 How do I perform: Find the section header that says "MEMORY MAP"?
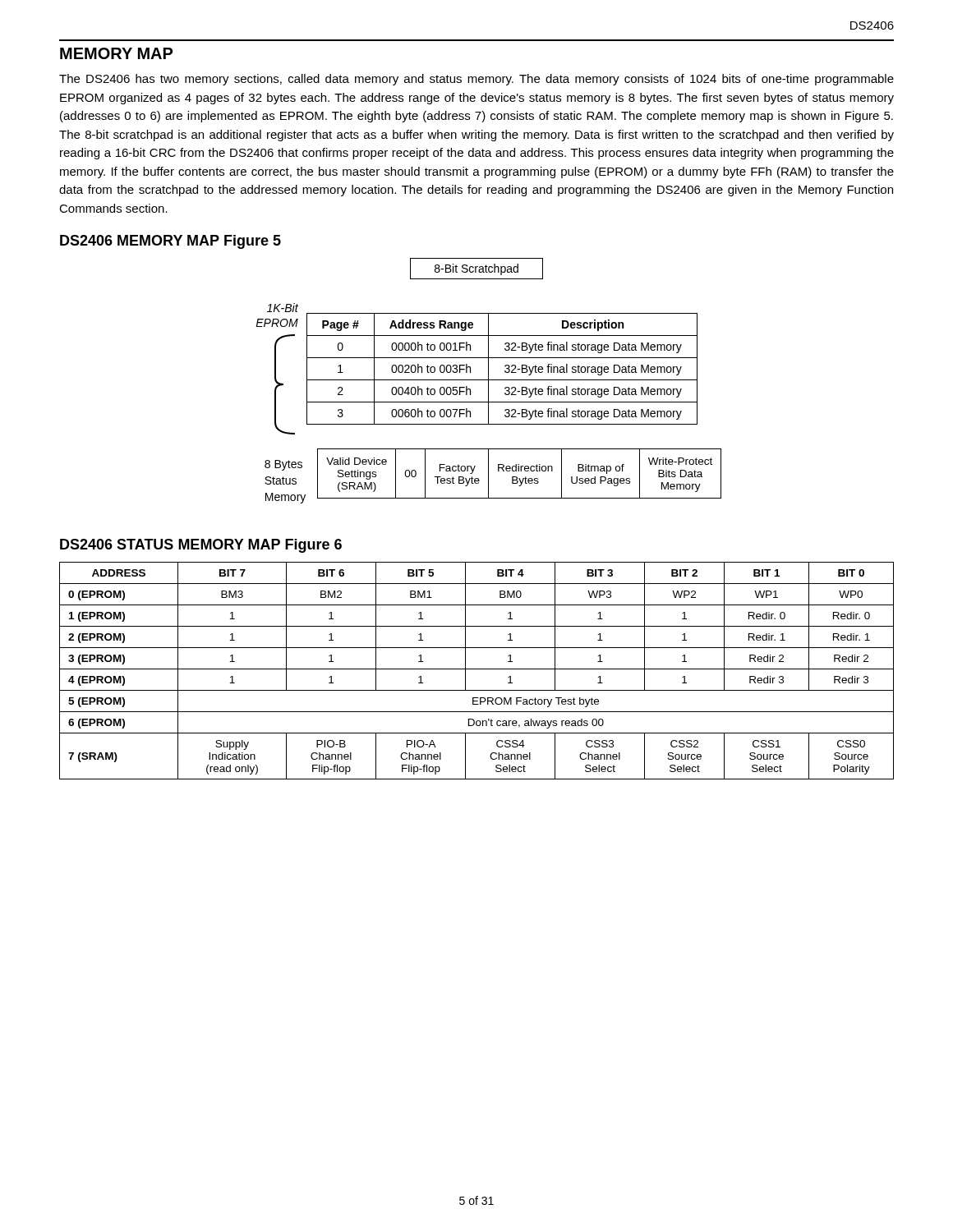(x=116, y=53)
